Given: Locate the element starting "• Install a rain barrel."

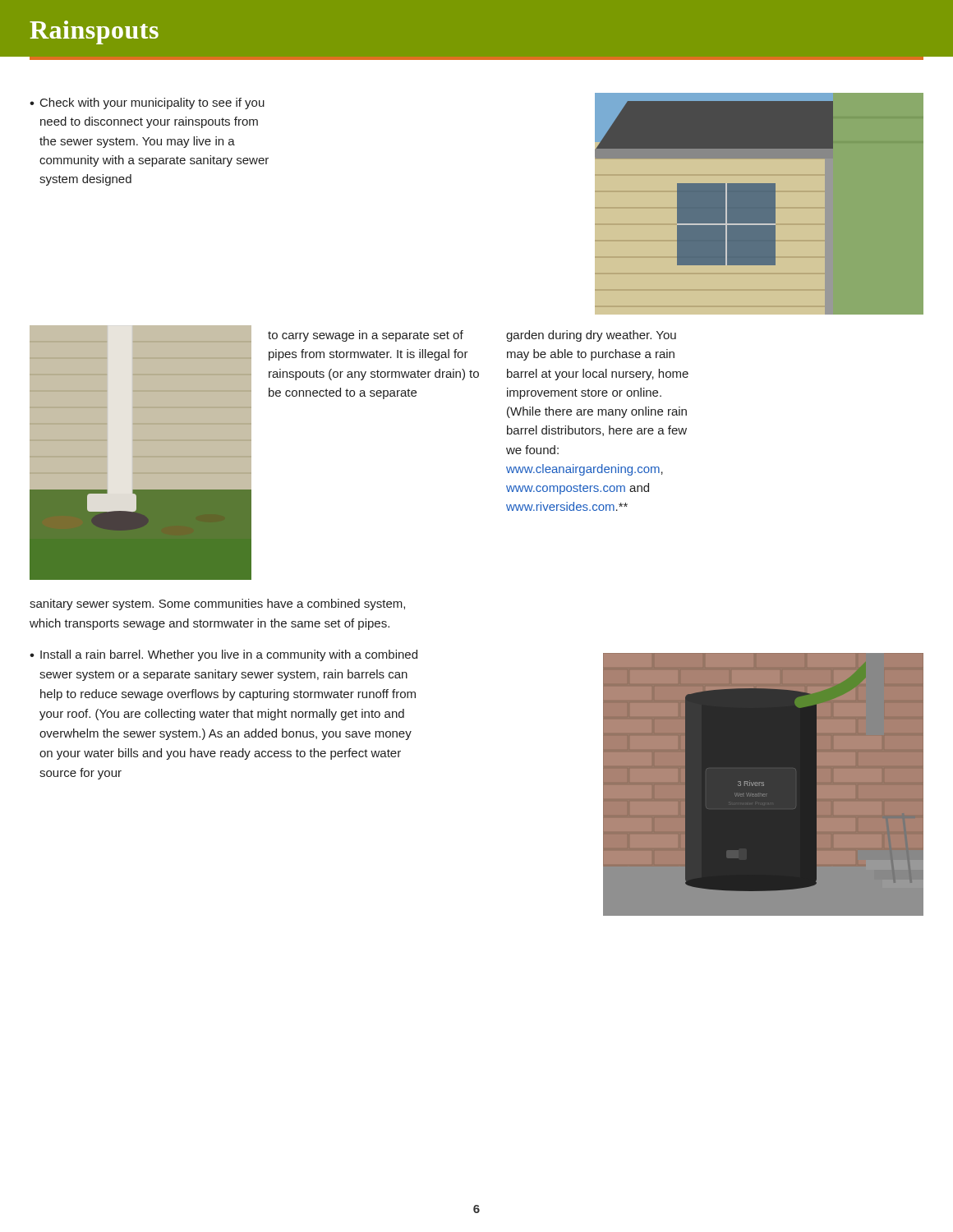Looking at the screenshot, I should [x=227, y=714].
